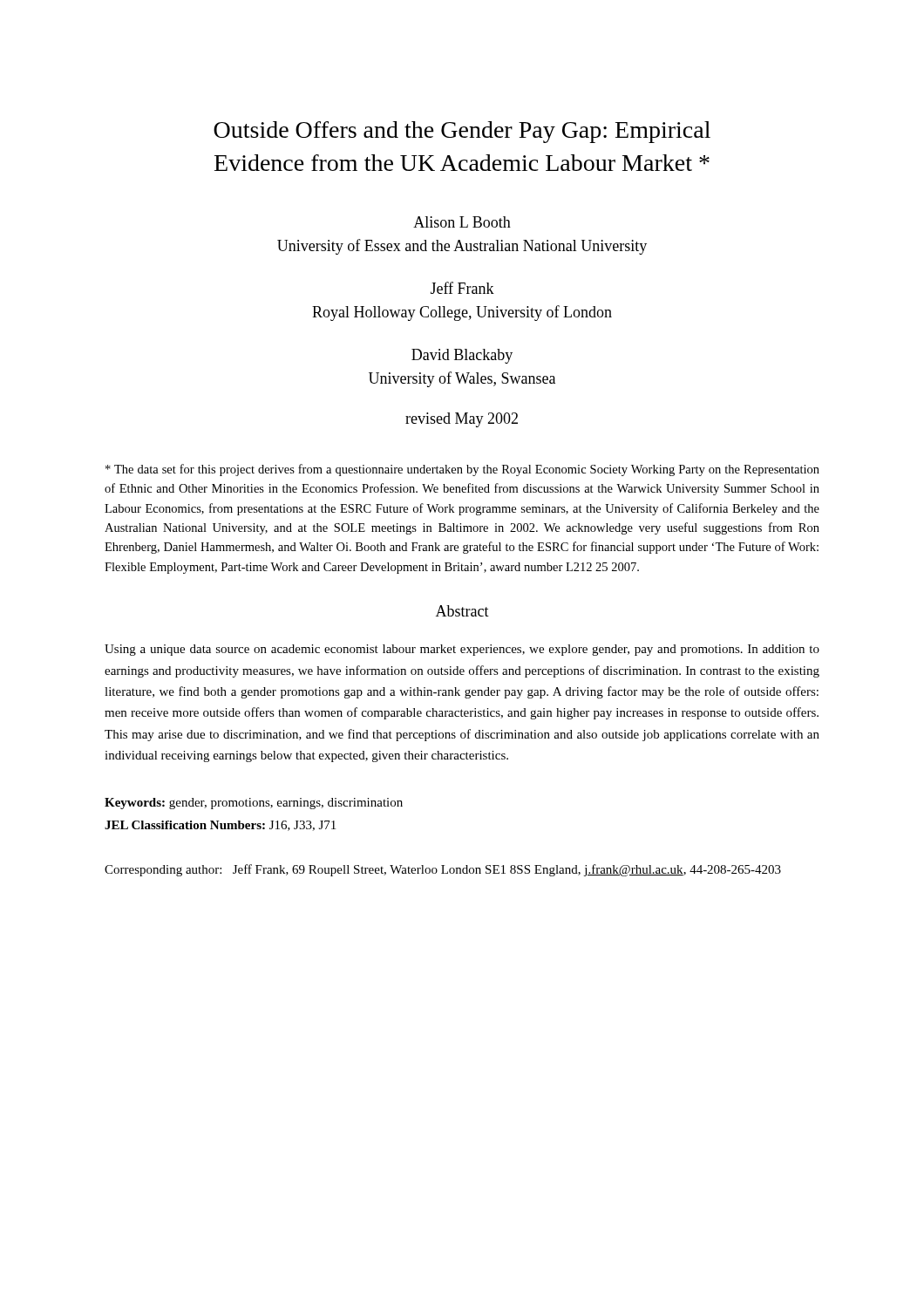Viewport: 924px width, 1308px height.
Task: Find the text block containing "Jeff Frank Royal Holloway College, University of"
Action: (462, 300)
